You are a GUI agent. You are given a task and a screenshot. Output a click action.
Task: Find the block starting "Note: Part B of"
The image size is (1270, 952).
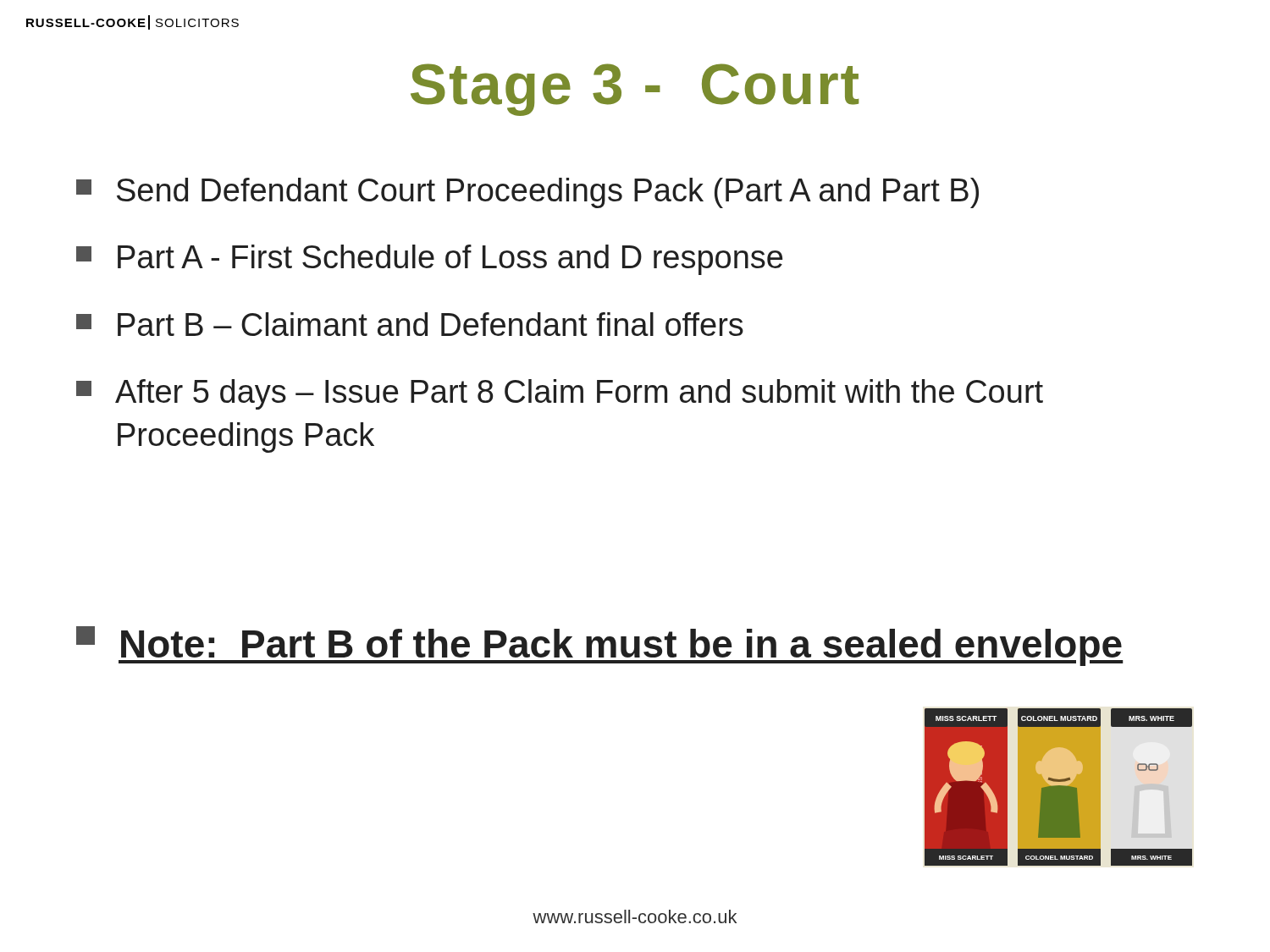(x=621, y=644)
